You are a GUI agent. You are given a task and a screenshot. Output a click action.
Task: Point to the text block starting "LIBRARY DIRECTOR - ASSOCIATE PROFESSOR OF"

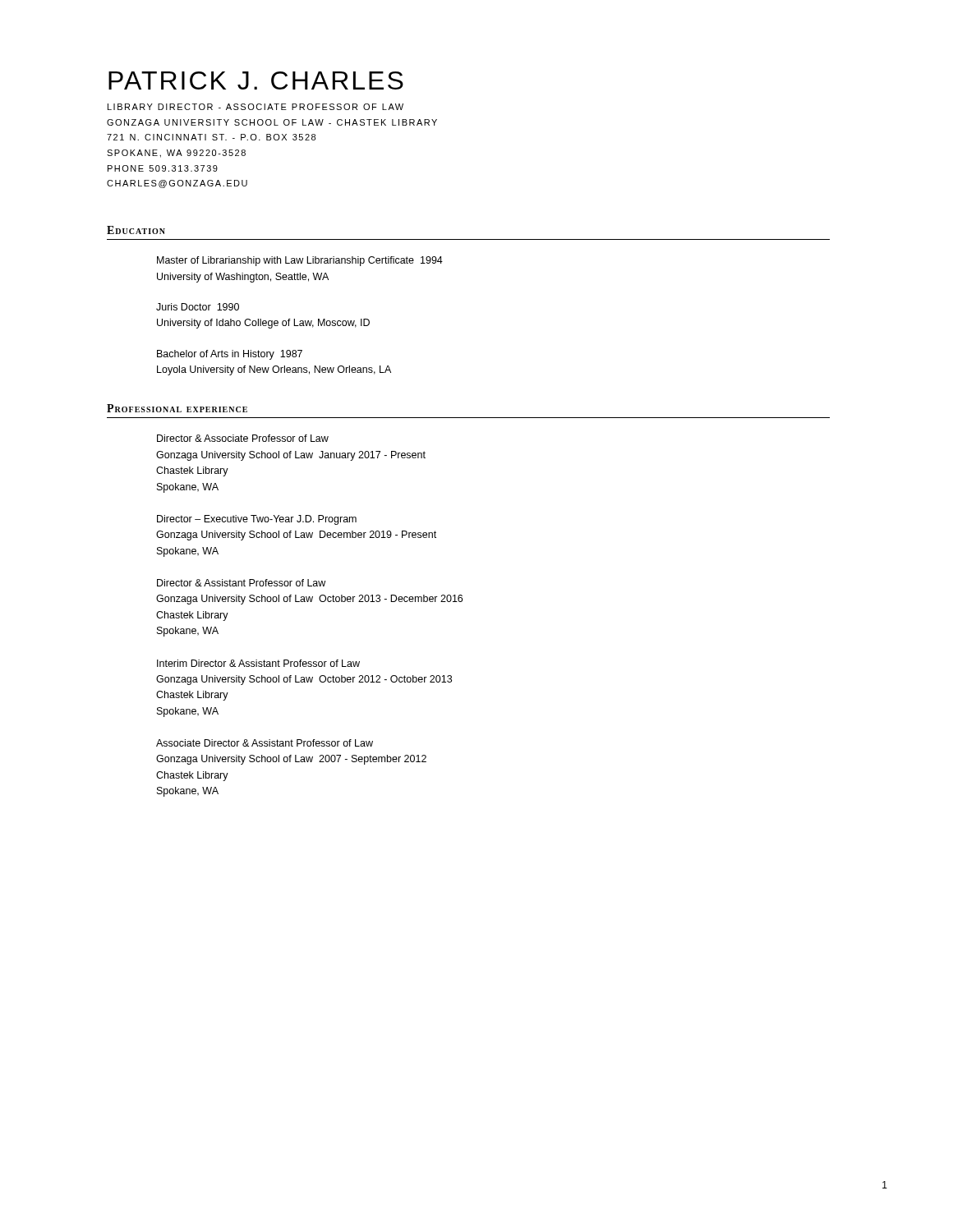click(x=273, y=145)
